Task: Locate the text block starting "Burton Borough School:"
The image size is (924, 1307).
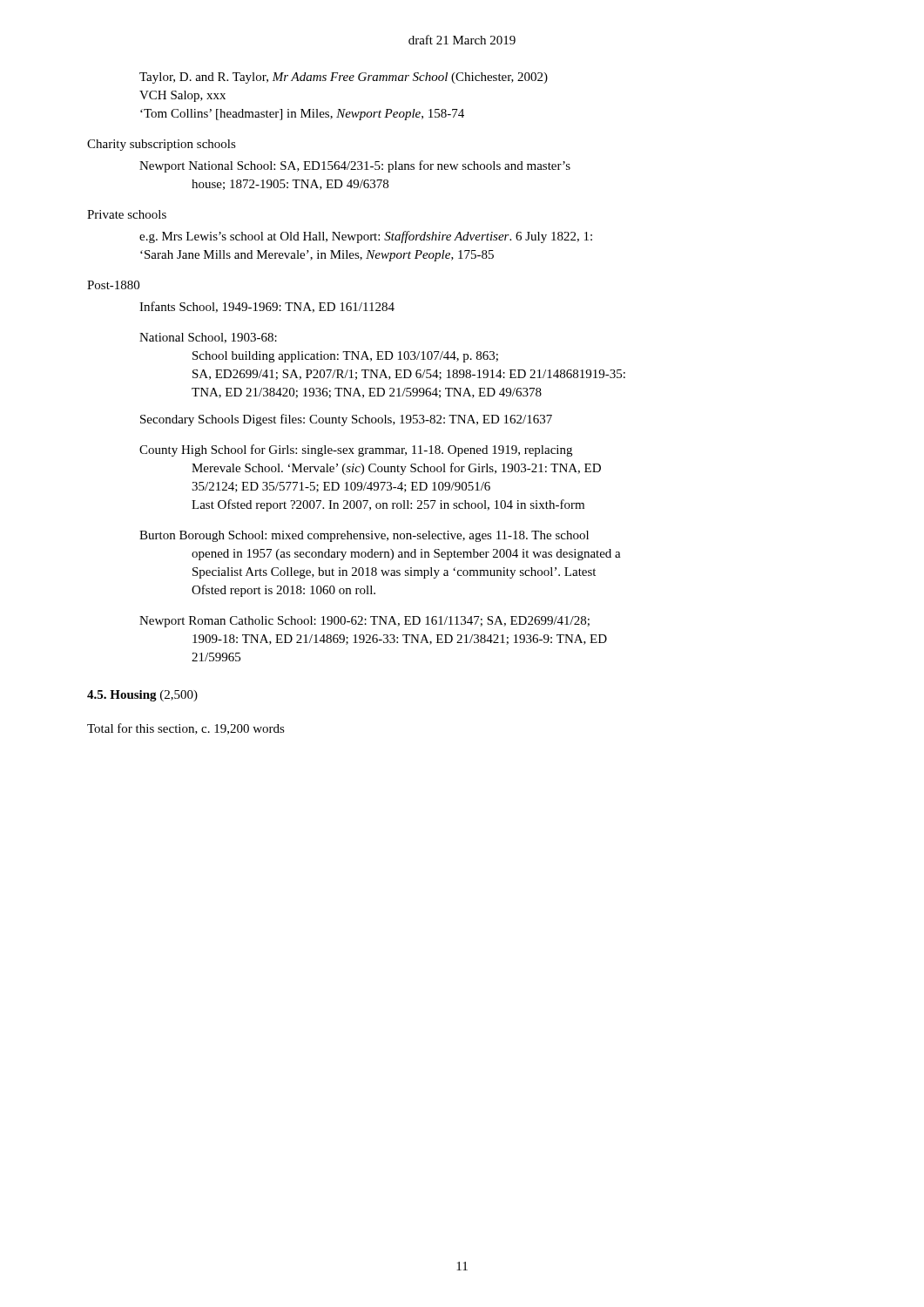Action: [380, 562]
